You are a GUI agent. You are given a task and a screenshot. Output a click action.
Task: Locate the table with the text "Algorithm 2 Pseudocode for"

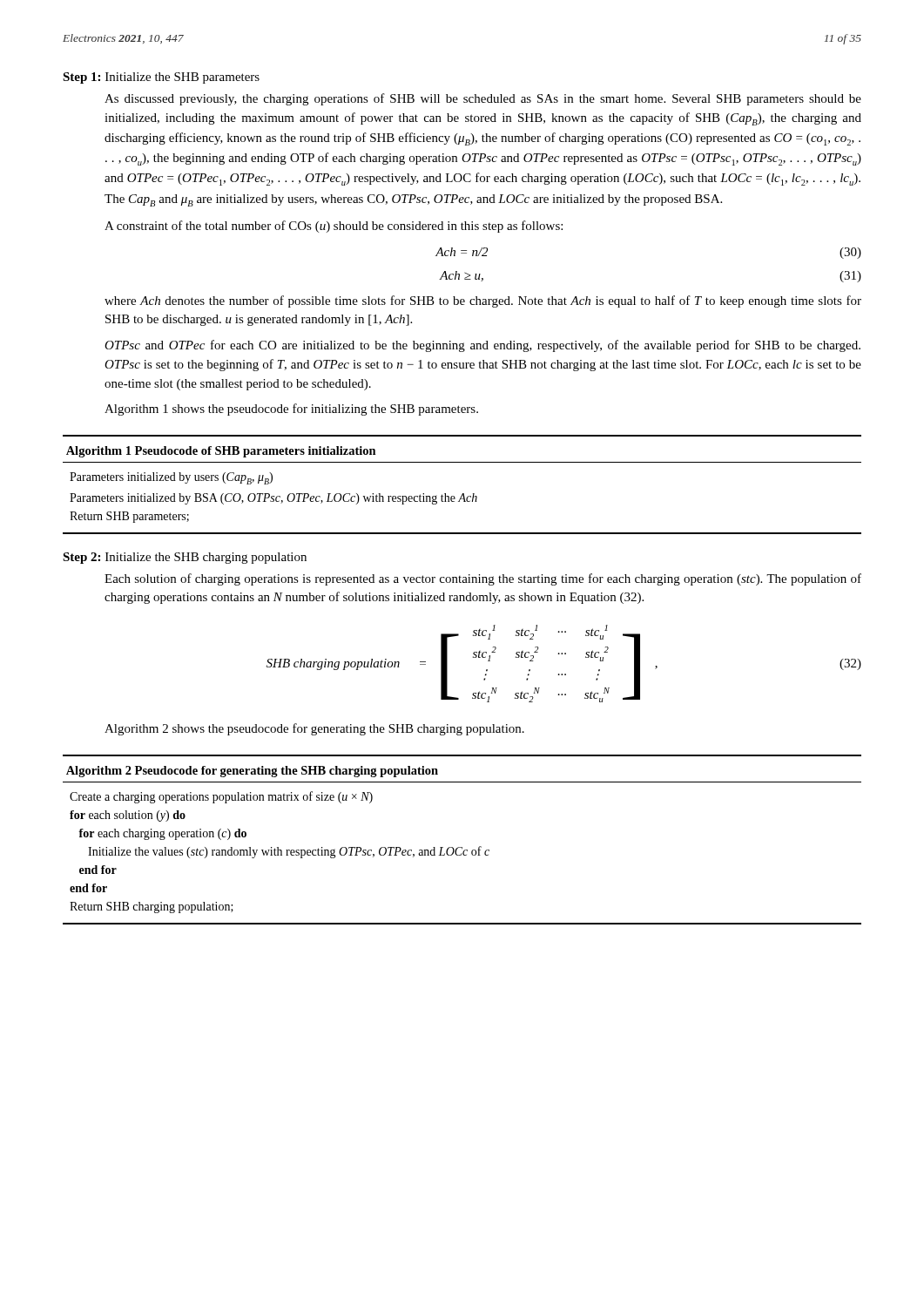point(462,839)
